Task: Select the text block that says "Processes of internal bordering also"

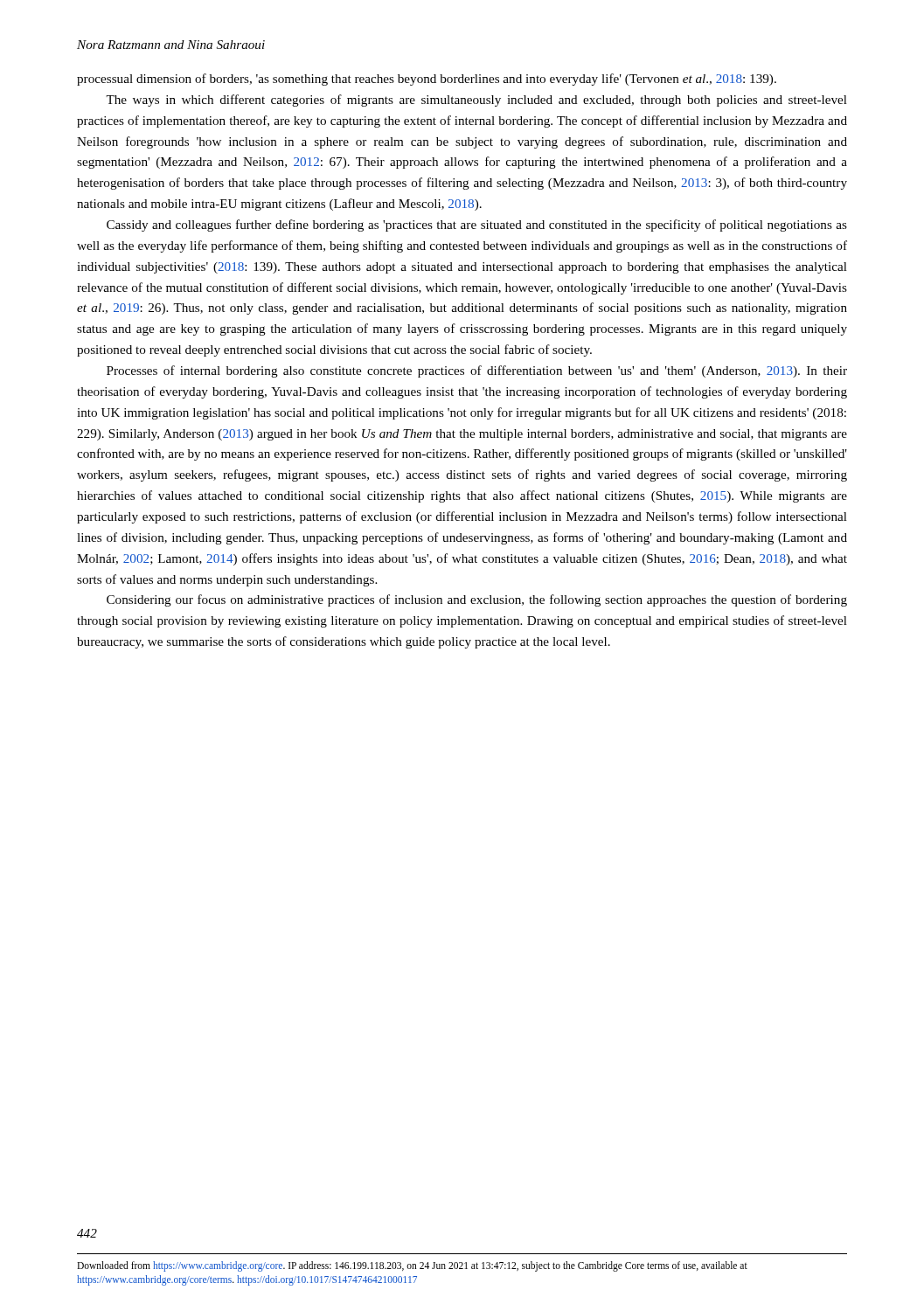Action: 462,475
